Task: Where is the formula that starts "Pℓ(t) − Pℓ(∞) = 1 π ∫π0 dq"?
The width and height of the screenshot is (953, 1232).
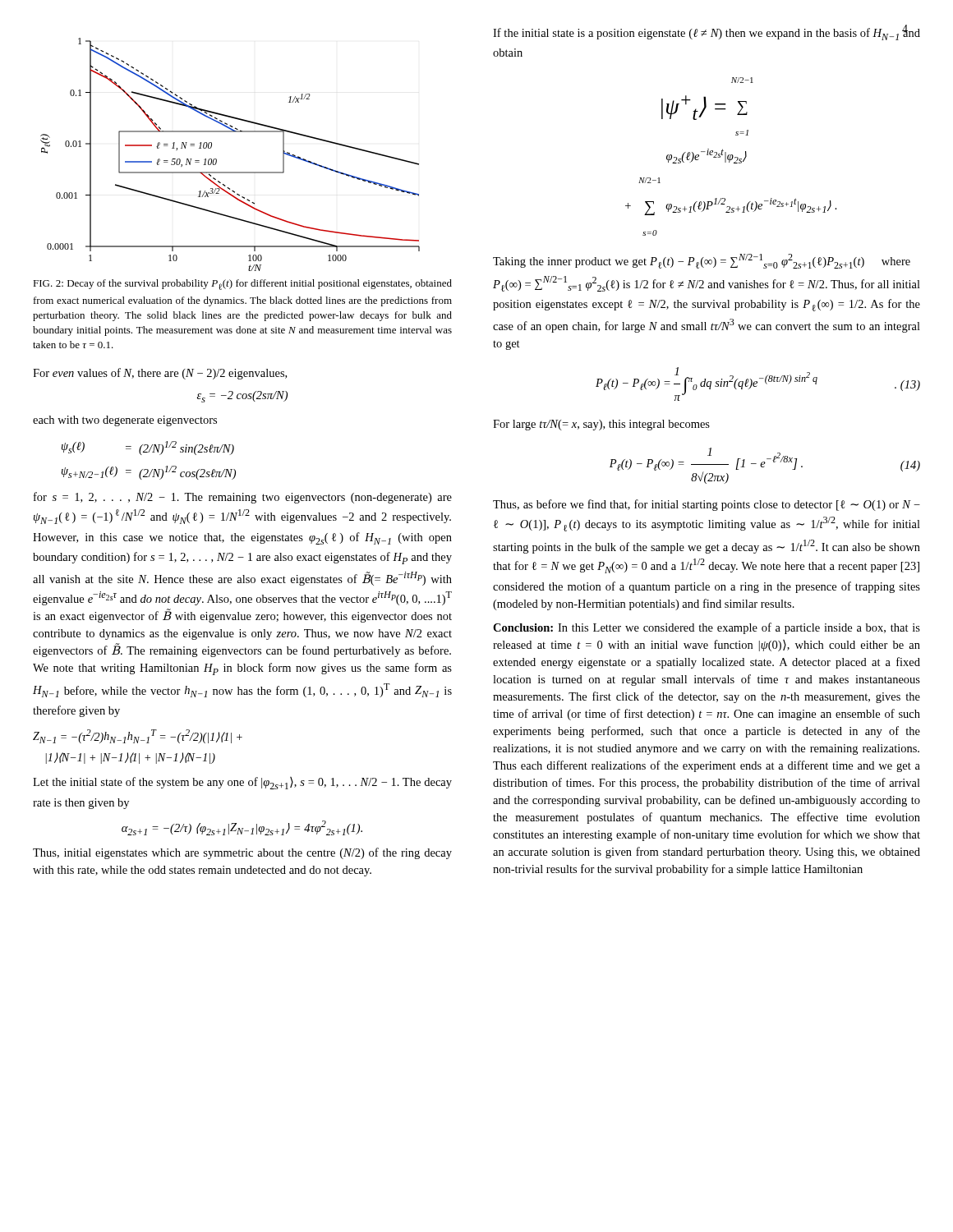Action: 758,384
